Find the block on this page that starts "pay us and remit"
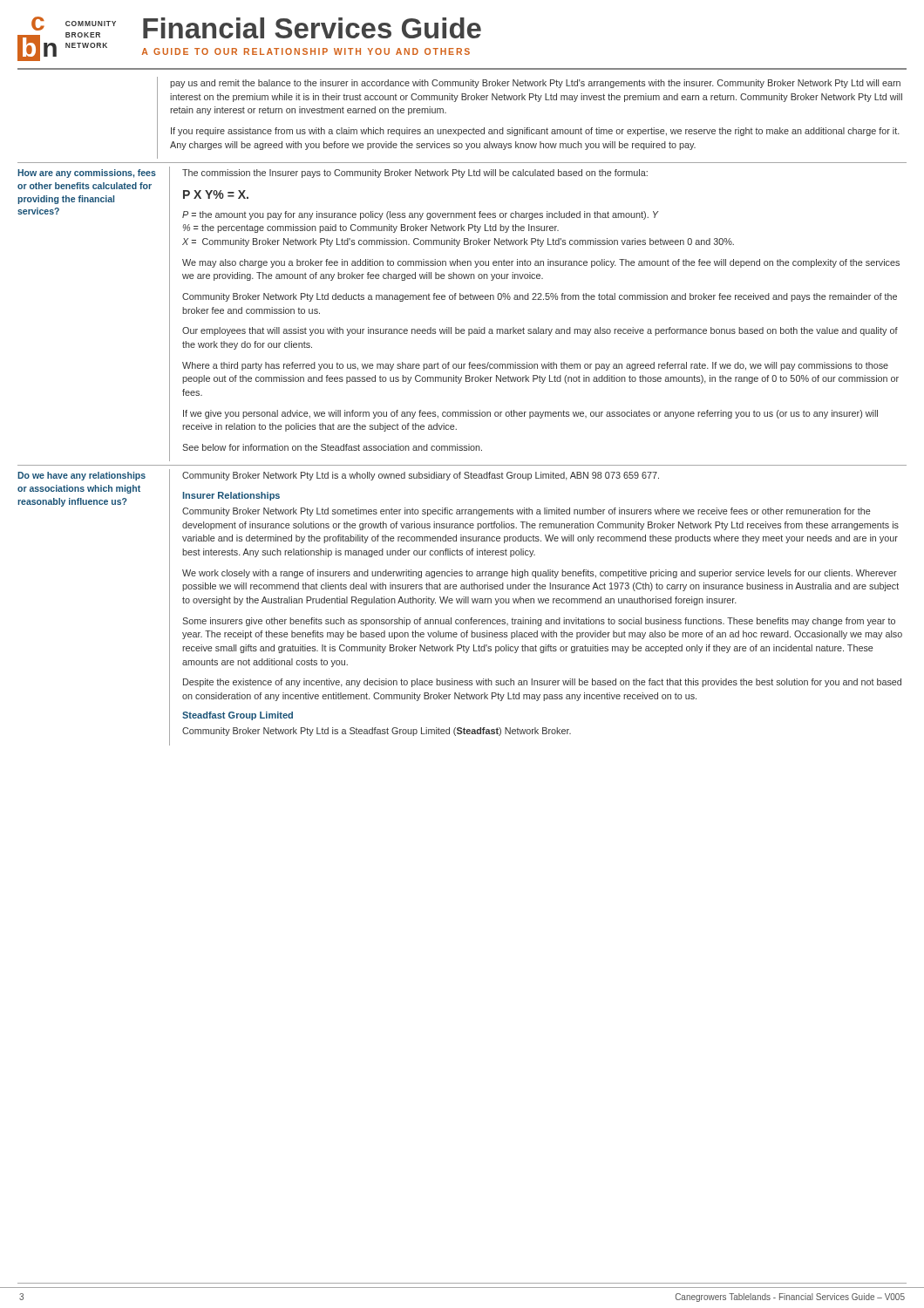Image resolution: width=924 pixels, height=1308 pixels. pyautogui.click(x=536, y=96)
